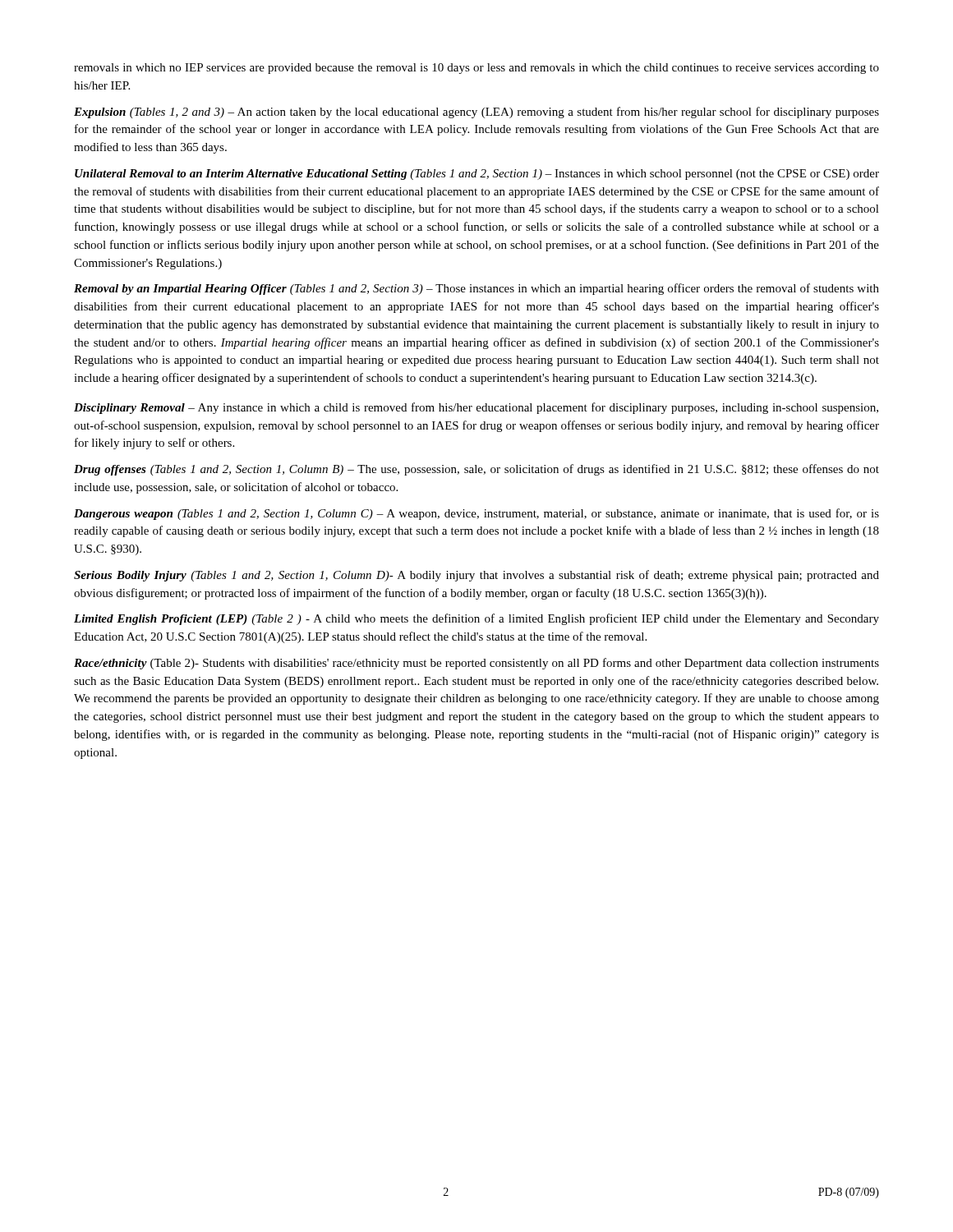Select the passage starting "Serious Bodily Injury (Tables 1 and 2, Section"
Viewport: 953px width, 1232px height.
(476, 584)
